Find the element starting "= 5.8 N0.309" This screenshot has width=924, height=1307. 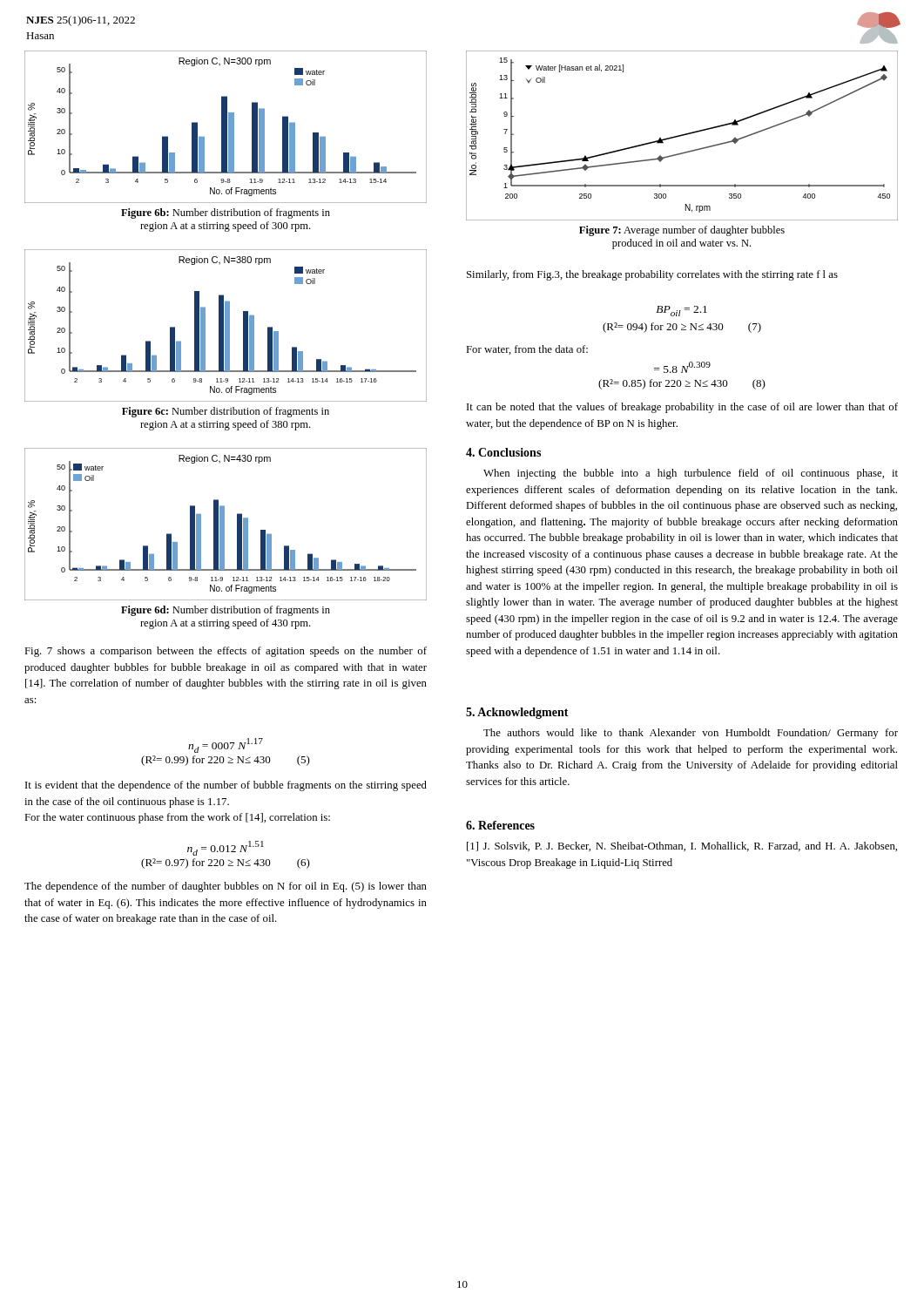coord(682,367)
